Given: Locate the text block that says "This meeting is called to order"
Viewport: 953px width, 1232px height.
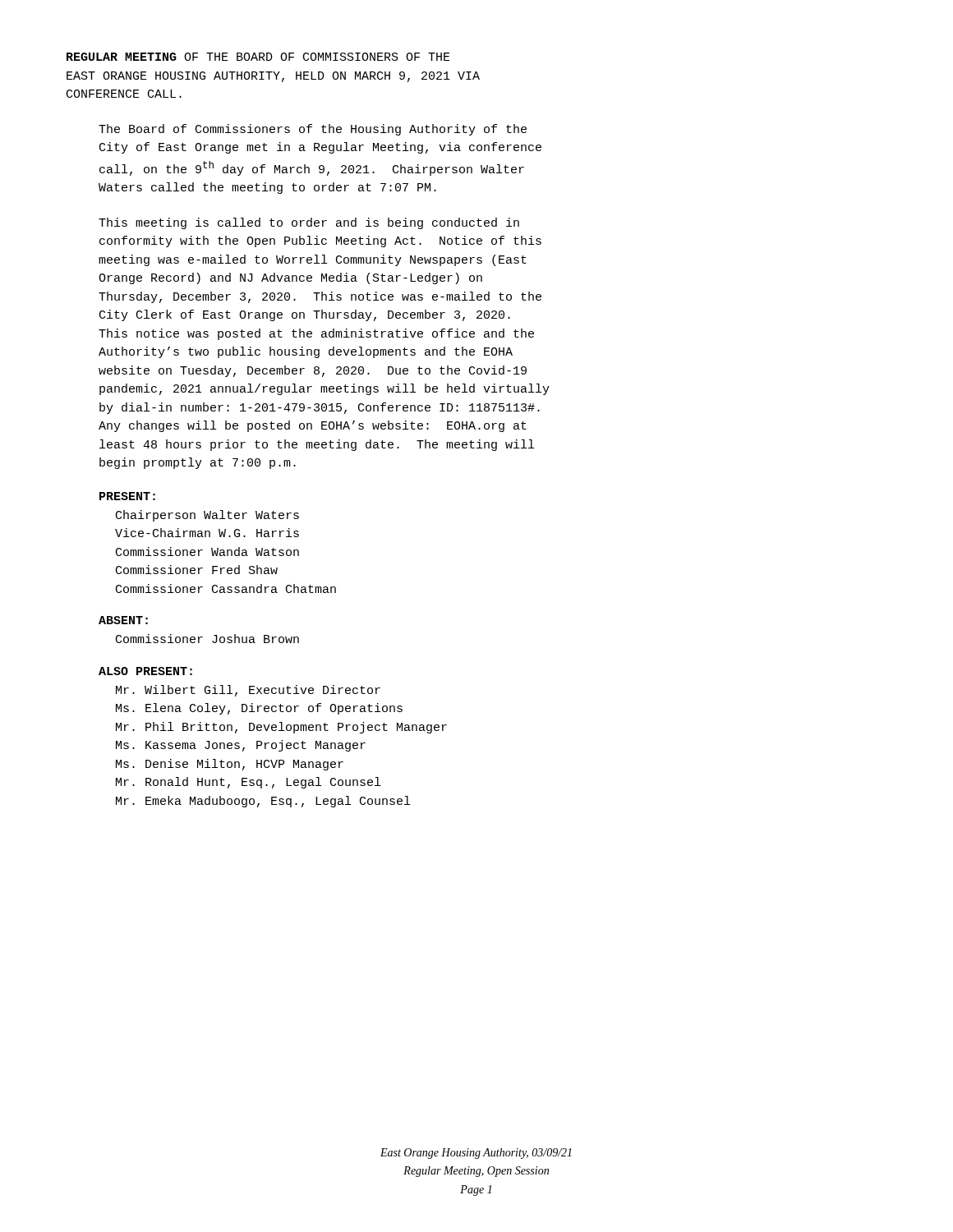Looking at the screenshot, I should pyautogui.click(x=324, y=344).
